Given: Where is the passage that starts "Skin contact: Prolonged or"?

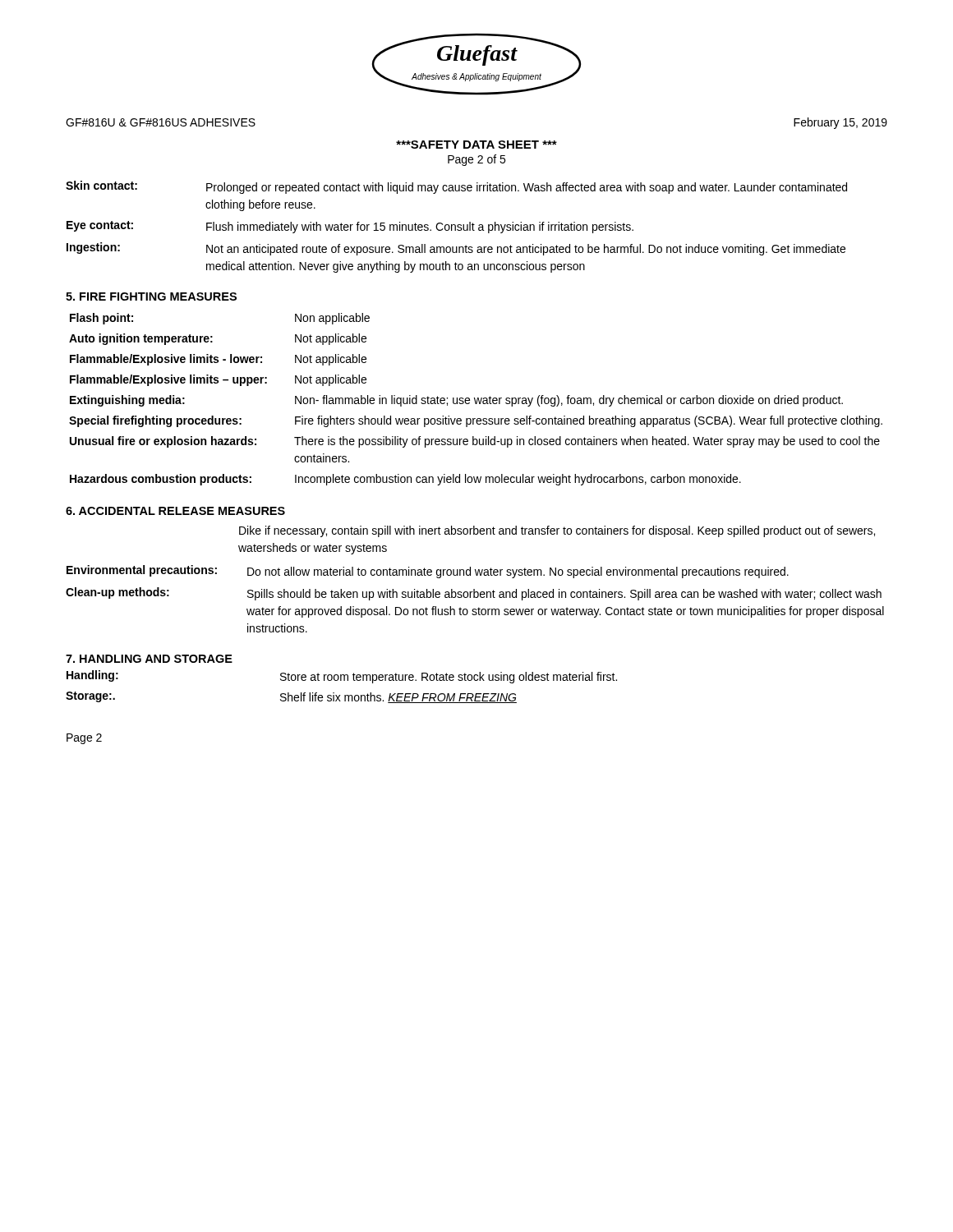Looking at the screenshot, I should pos(476,196).
